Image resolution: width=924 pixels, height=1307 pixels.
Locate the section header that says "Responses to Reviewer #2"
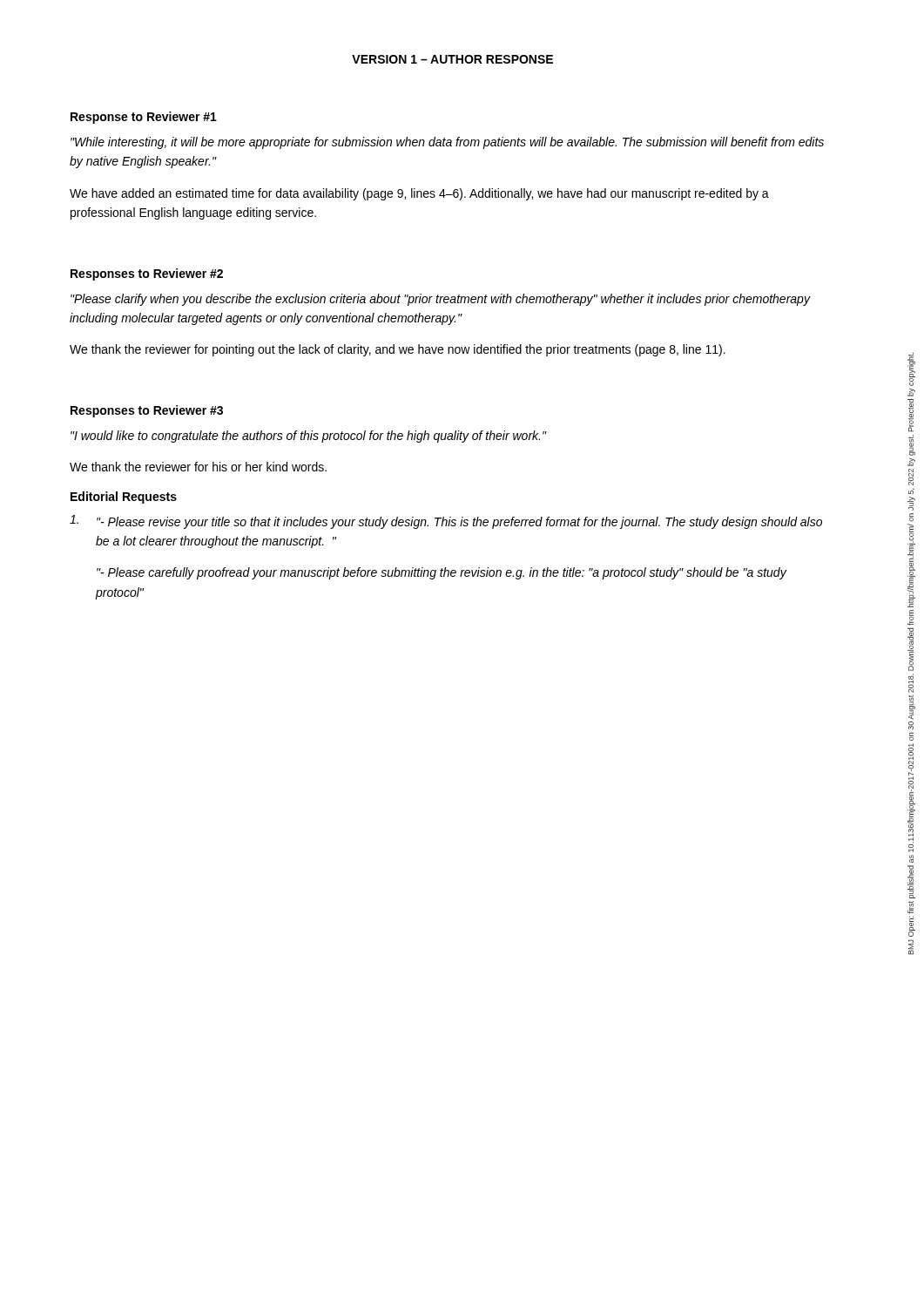click(x=147, y=273)
